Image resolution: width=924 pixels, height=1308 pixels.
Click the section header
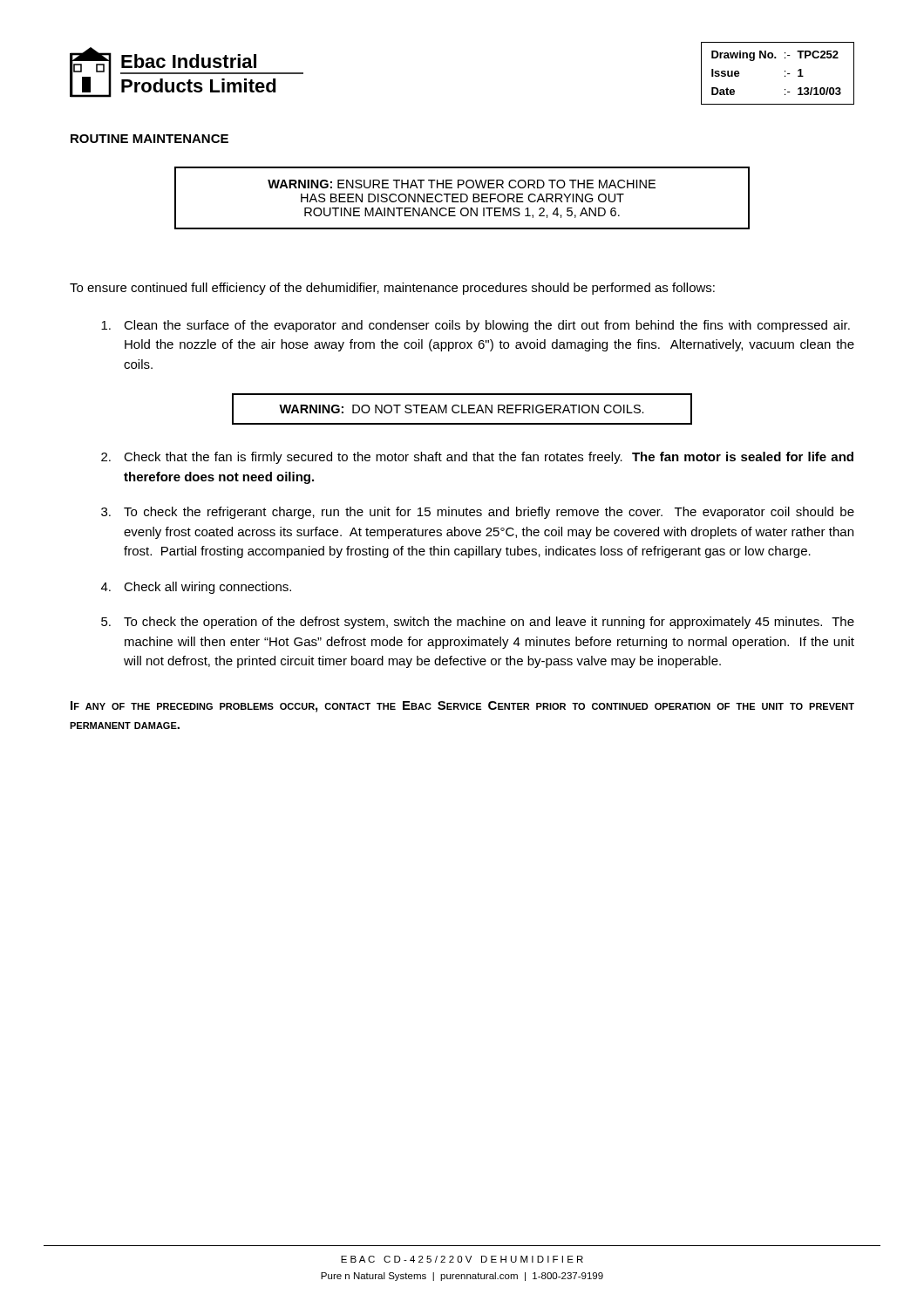tap(149, 139)
